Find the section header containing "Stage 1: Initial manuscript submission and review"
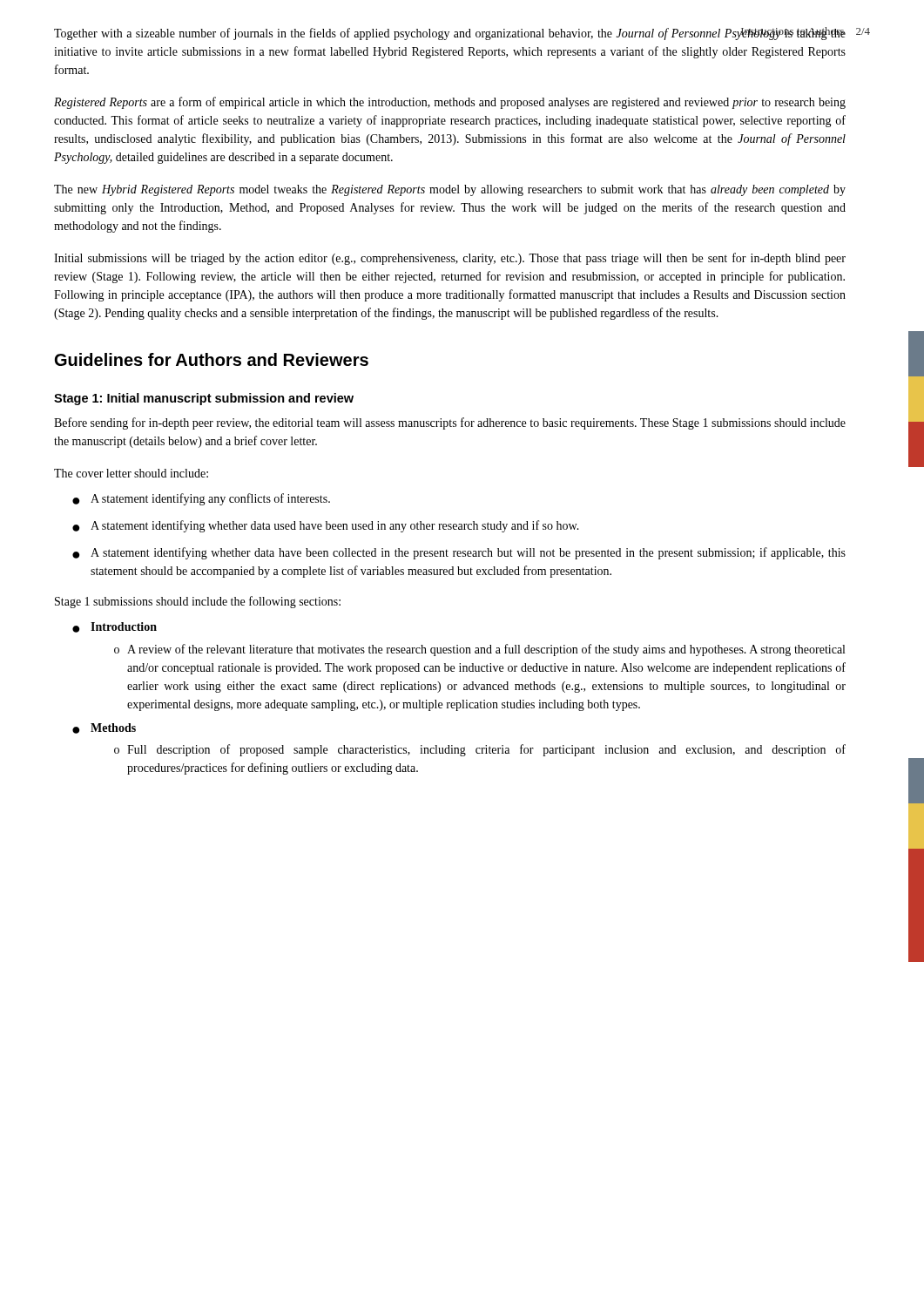Viewport: 924px width, 1307px height. (204, 398)
